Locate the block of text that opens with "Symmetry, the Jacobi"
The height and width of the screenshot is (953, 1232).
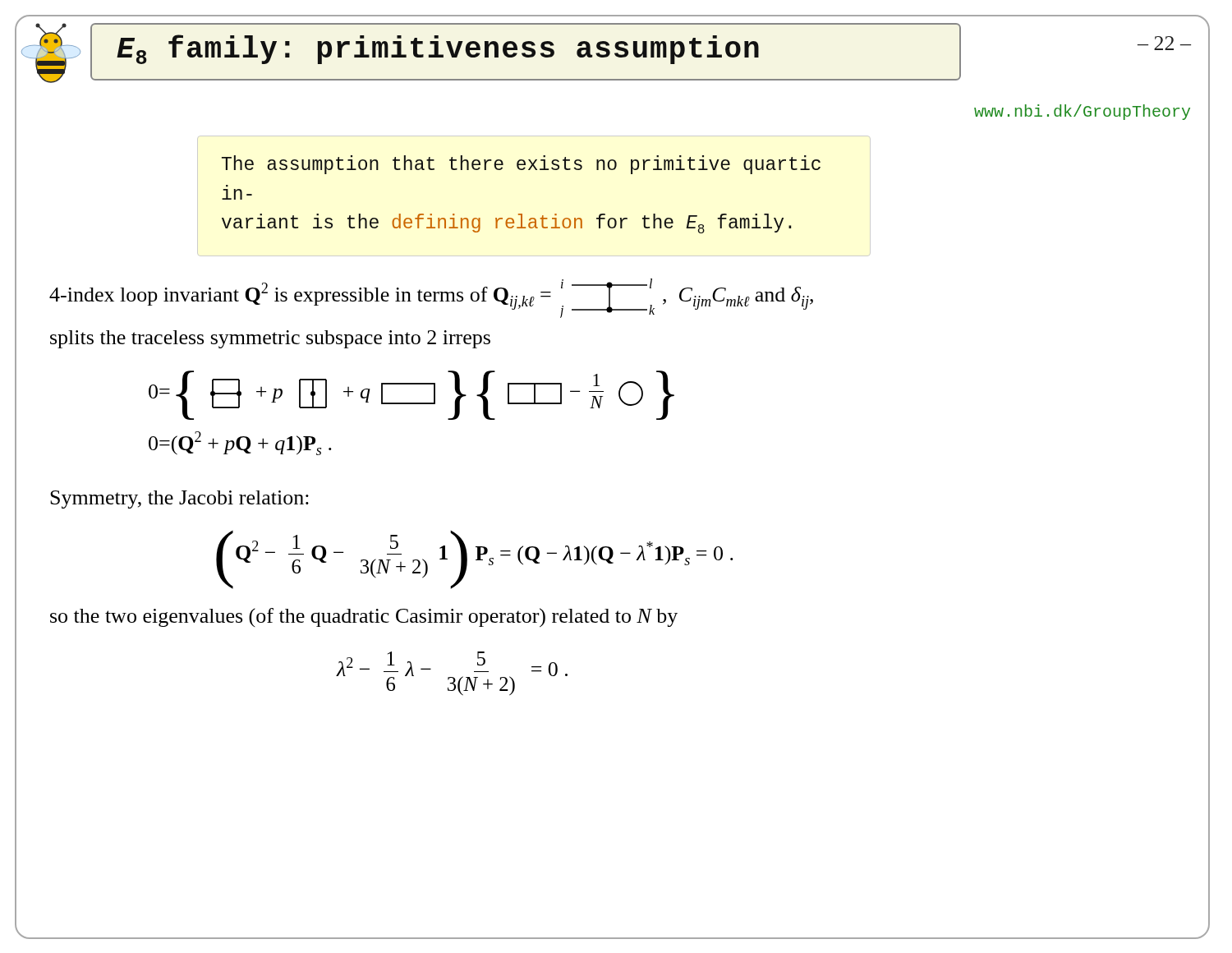(x=180, y=498)
